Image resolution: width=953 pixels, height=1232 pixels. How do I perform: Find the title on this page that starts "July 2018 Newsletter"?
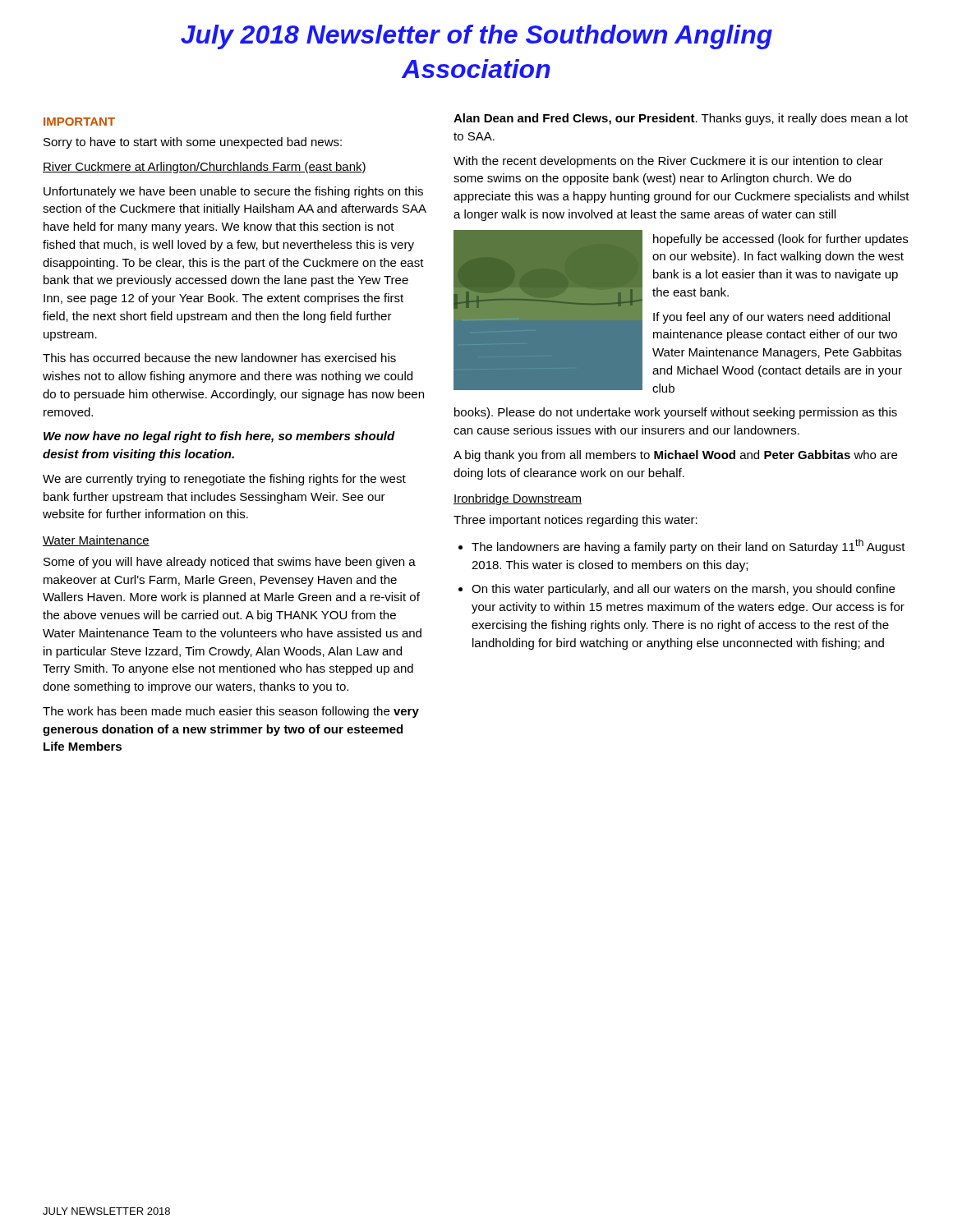pos(476,52)
